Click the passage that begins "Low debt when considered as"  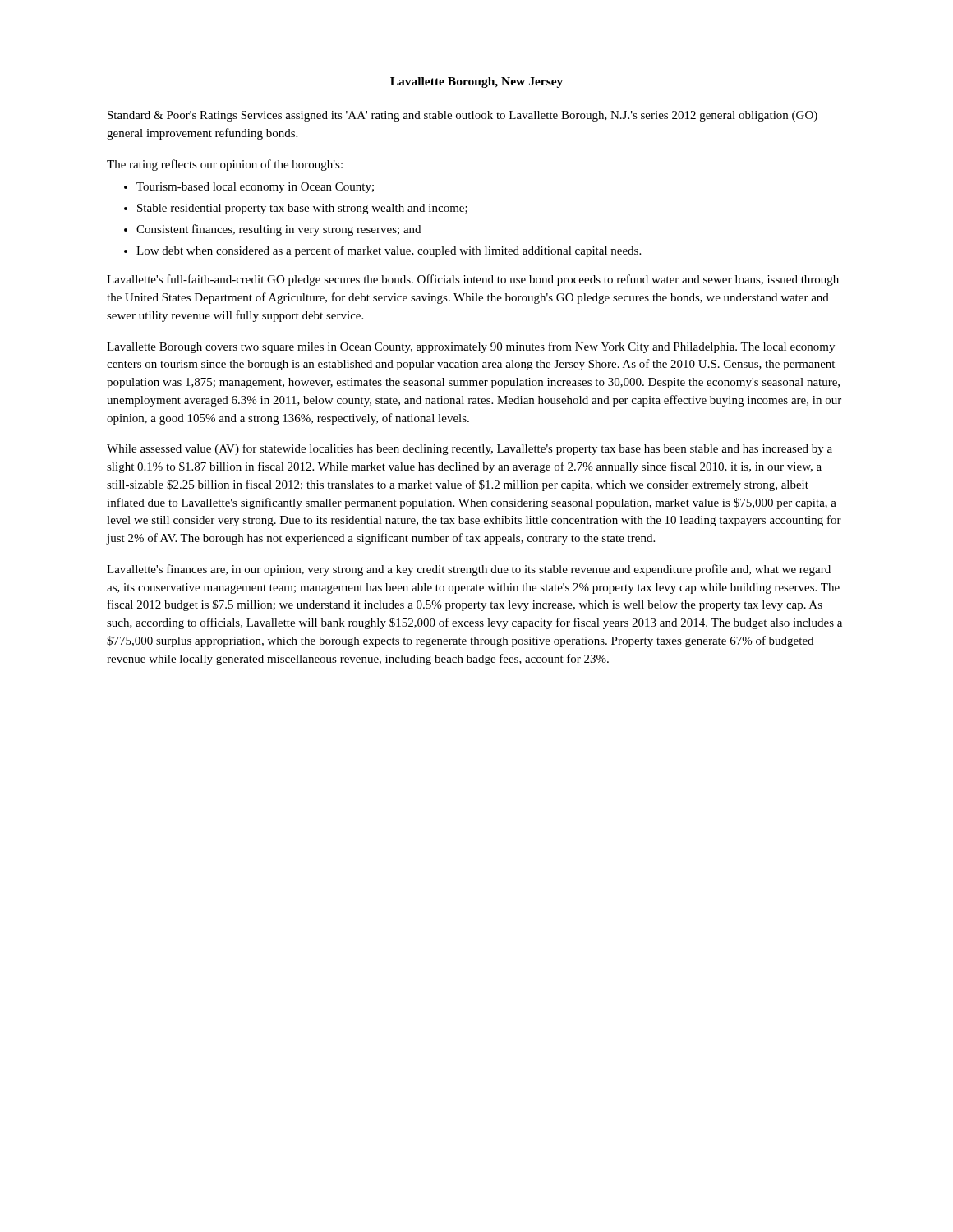click(x=389, y=250)
